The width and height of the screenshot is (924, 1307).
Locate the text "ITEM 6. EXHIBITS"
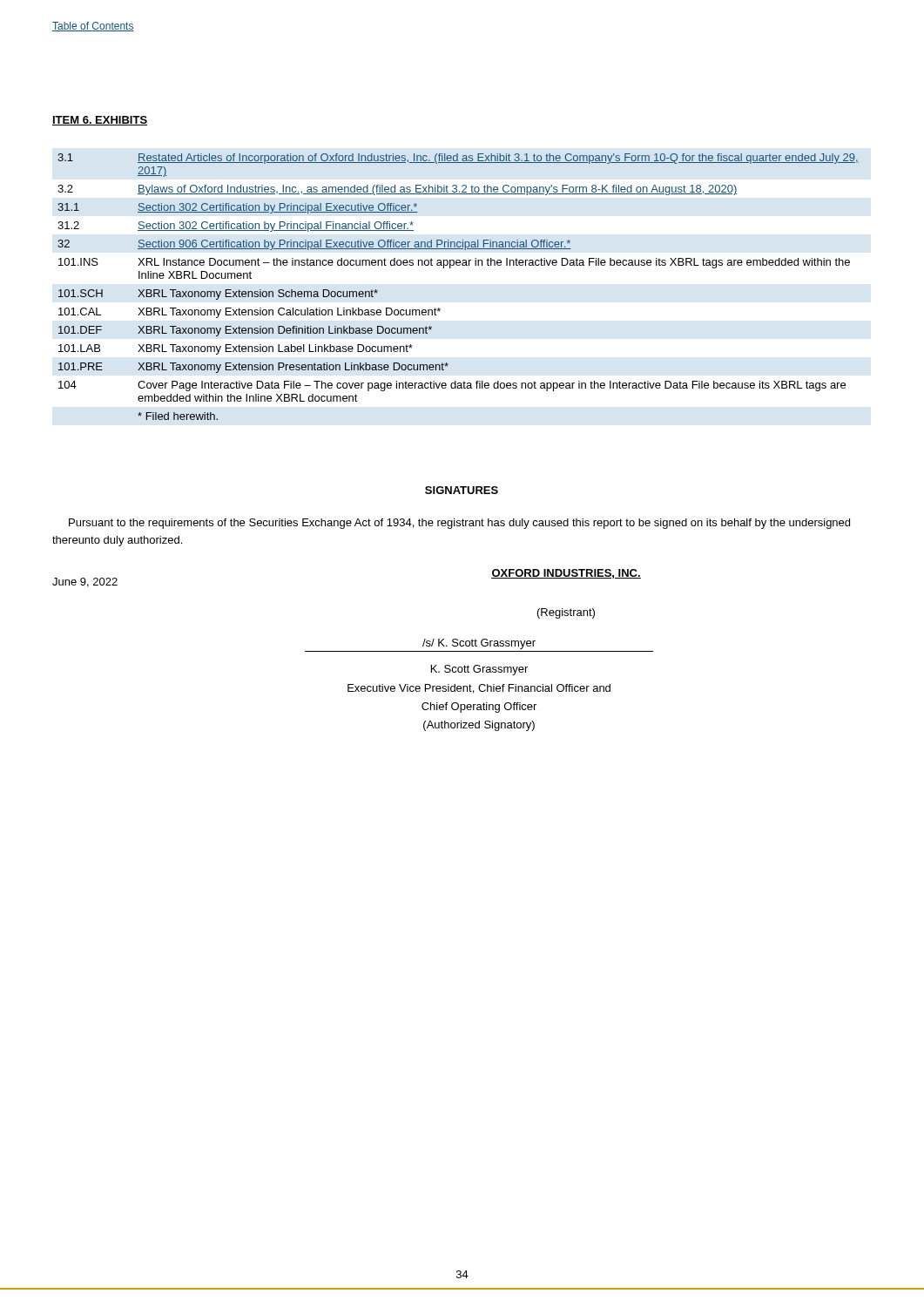(x=100, y=120)
